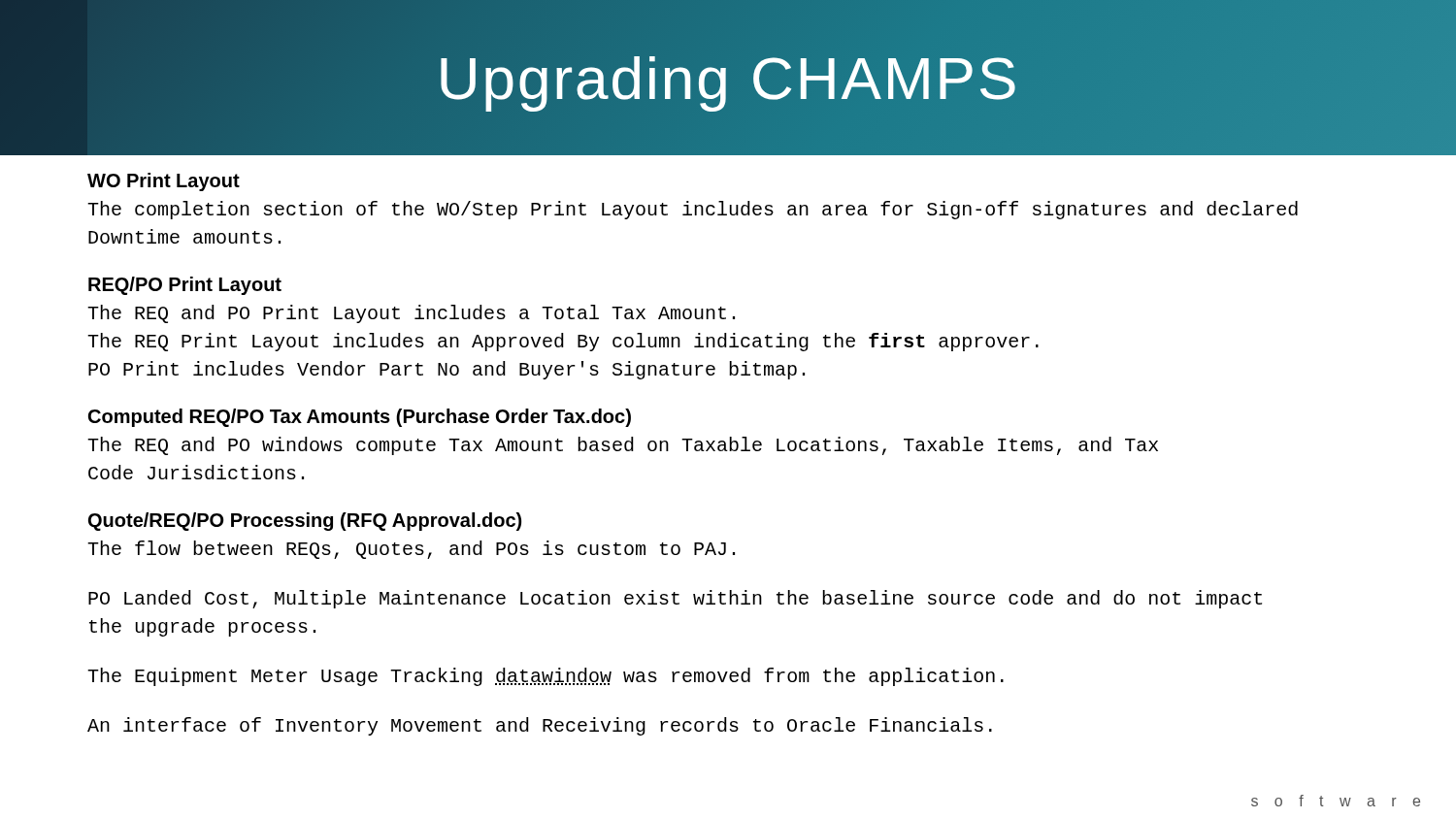The image size is (1456, 819).
Task: Where is the passage that starts "The flow between REQs,"?
Action: [414, 550]
